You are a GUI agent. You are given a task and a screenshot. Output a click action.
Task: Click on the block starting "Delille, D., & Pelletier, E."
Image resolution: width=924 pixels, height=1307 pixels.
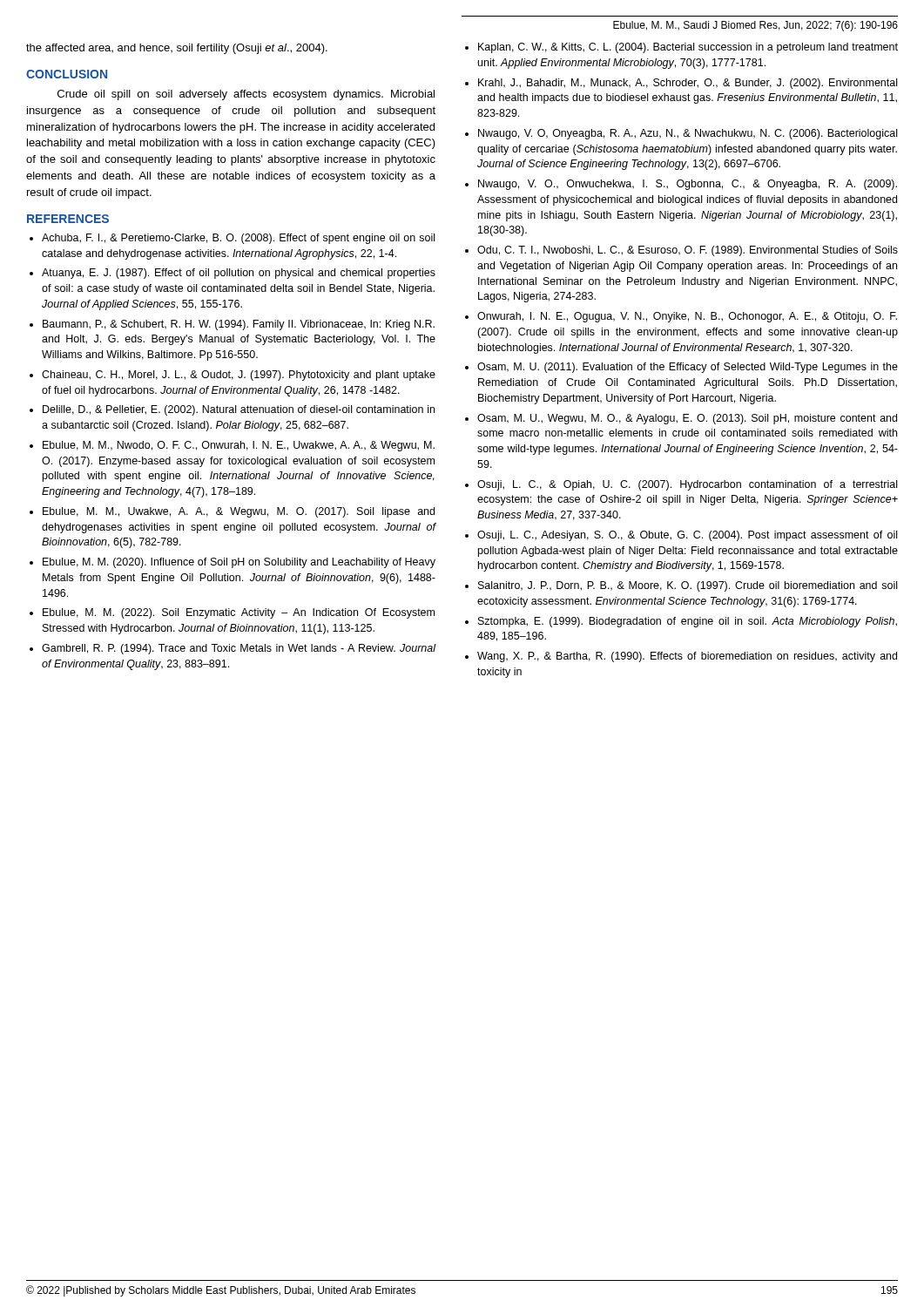coord(239,417)
